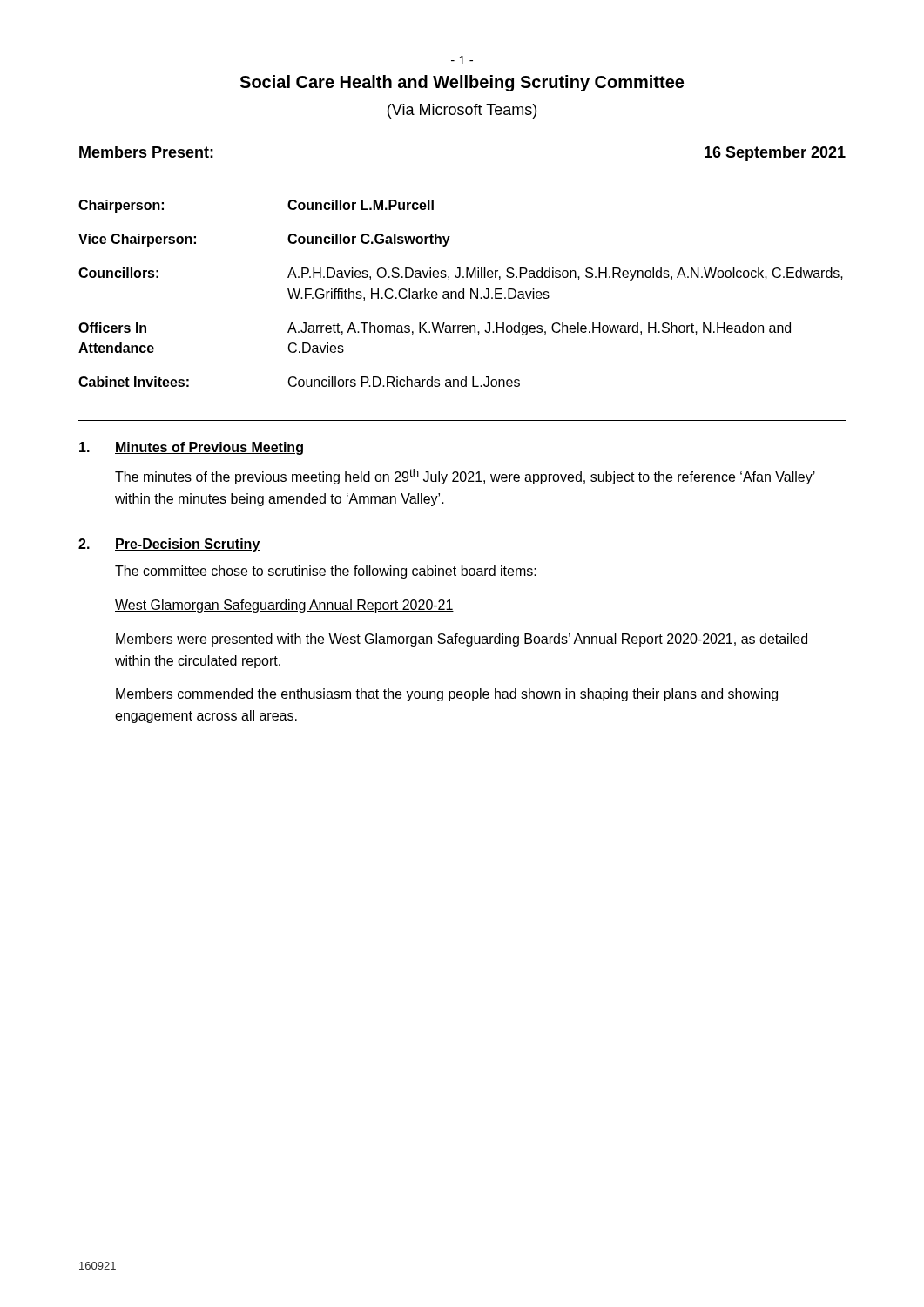Image resolution: width=924 pixels, height=1307 pixels.
Task: Select the text starting "The committee chose to"
Action: pos(326,571)
